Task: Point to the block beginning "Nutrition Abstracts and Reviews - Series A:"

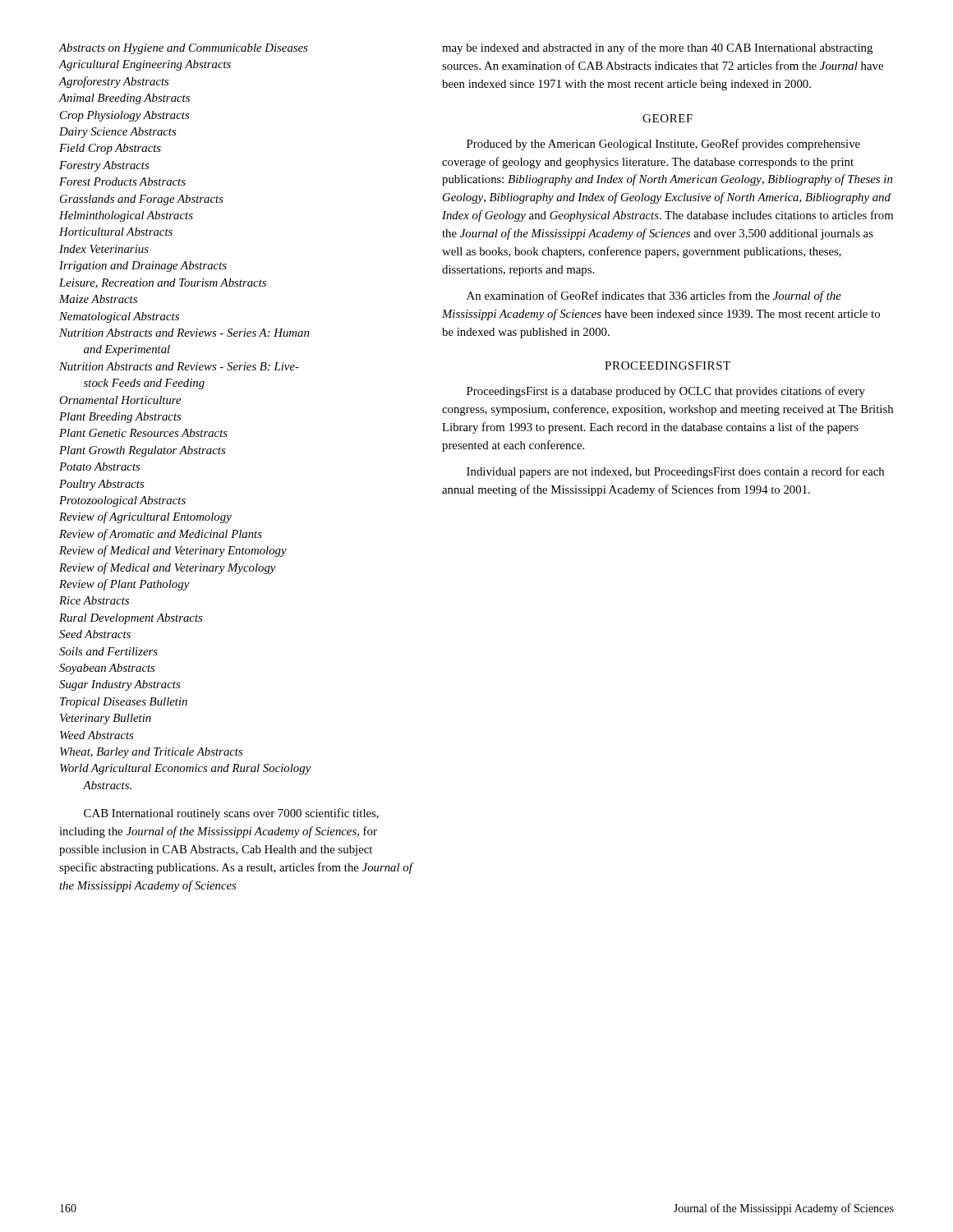Action: tap(184, 341)
